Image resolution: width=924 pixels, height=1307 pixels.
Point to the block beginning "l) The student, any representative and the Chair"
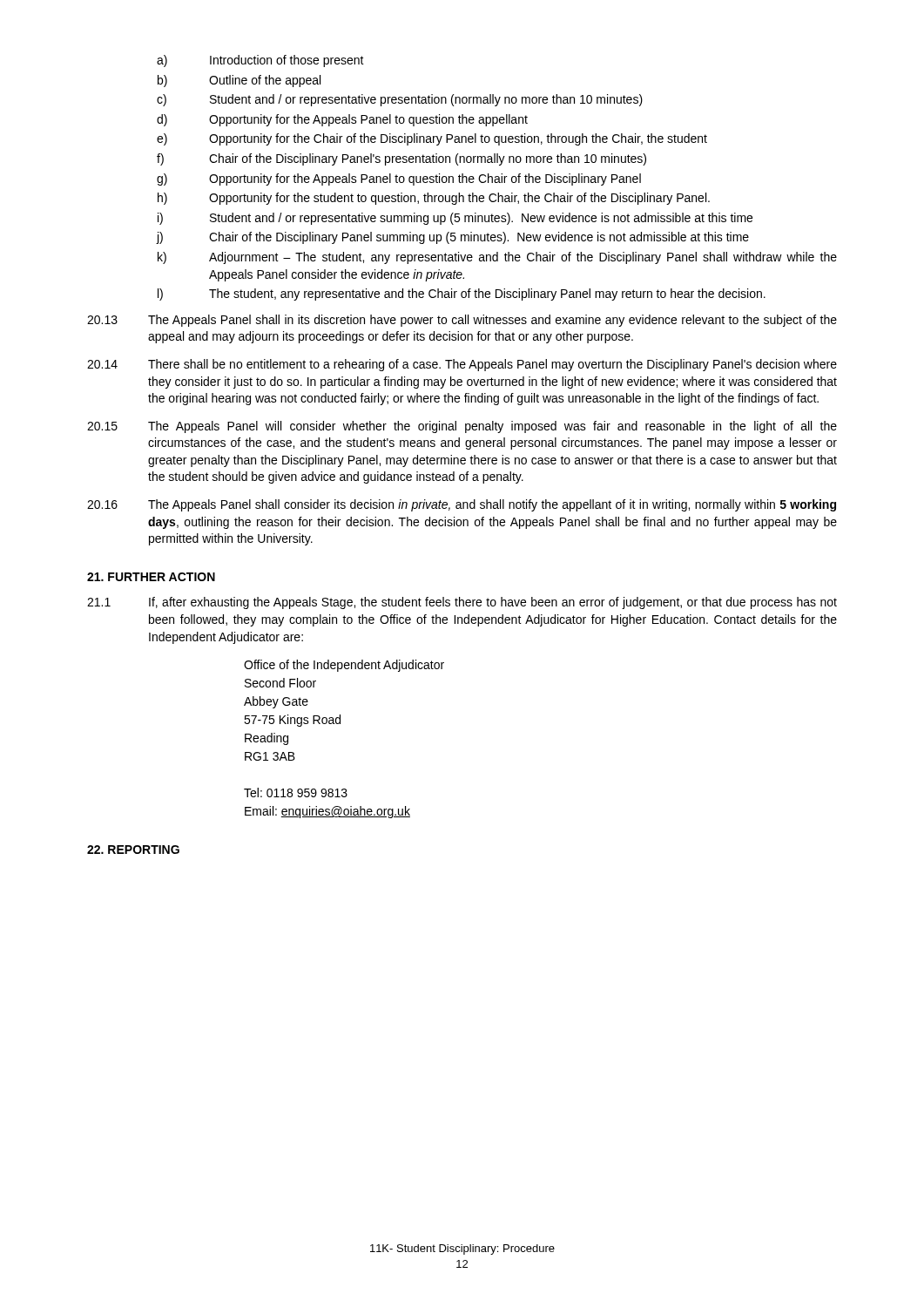[497, 294]
